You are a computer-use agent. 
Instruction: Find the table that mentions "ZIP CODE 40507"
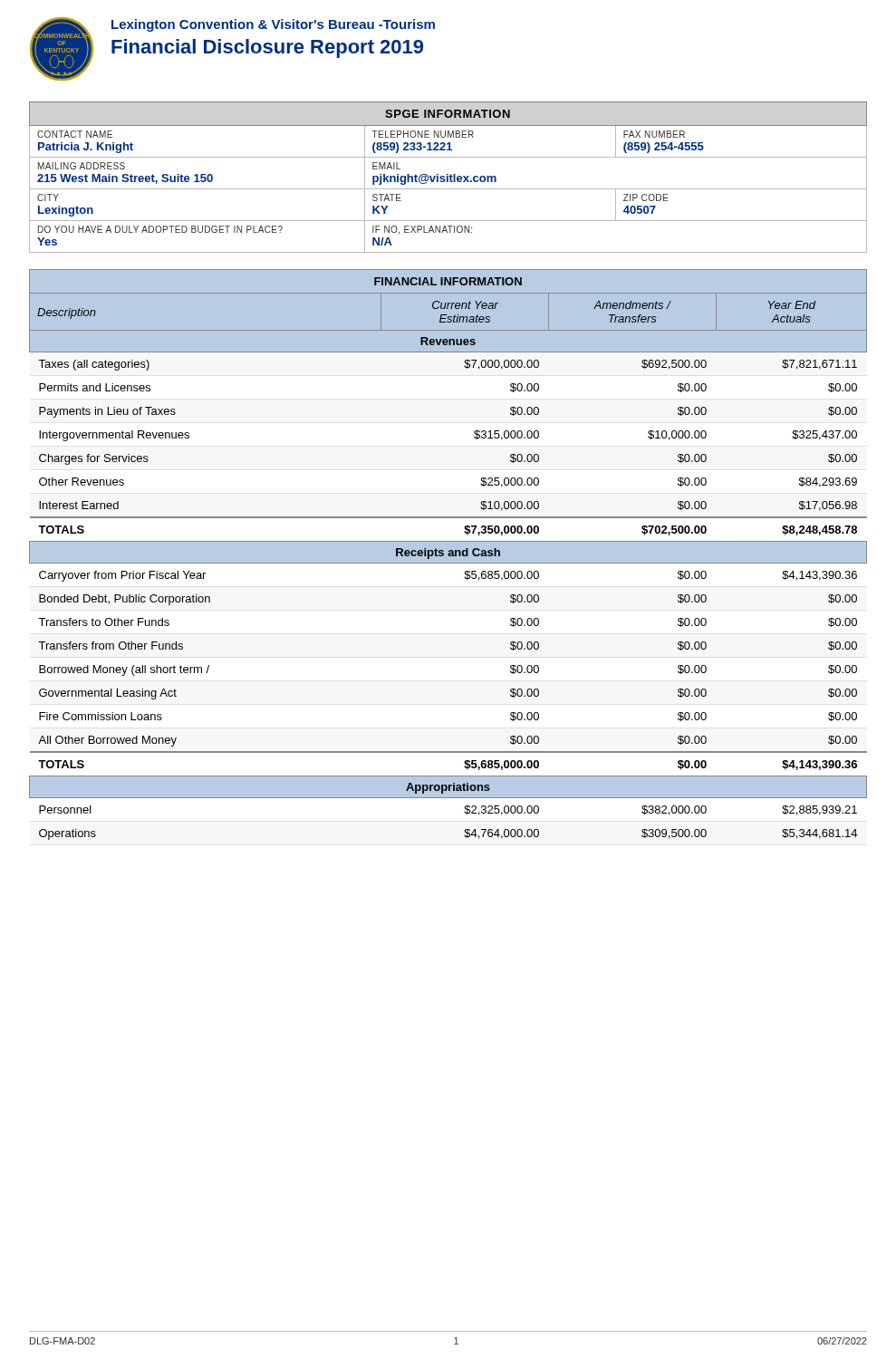click(x=448, y=177)
